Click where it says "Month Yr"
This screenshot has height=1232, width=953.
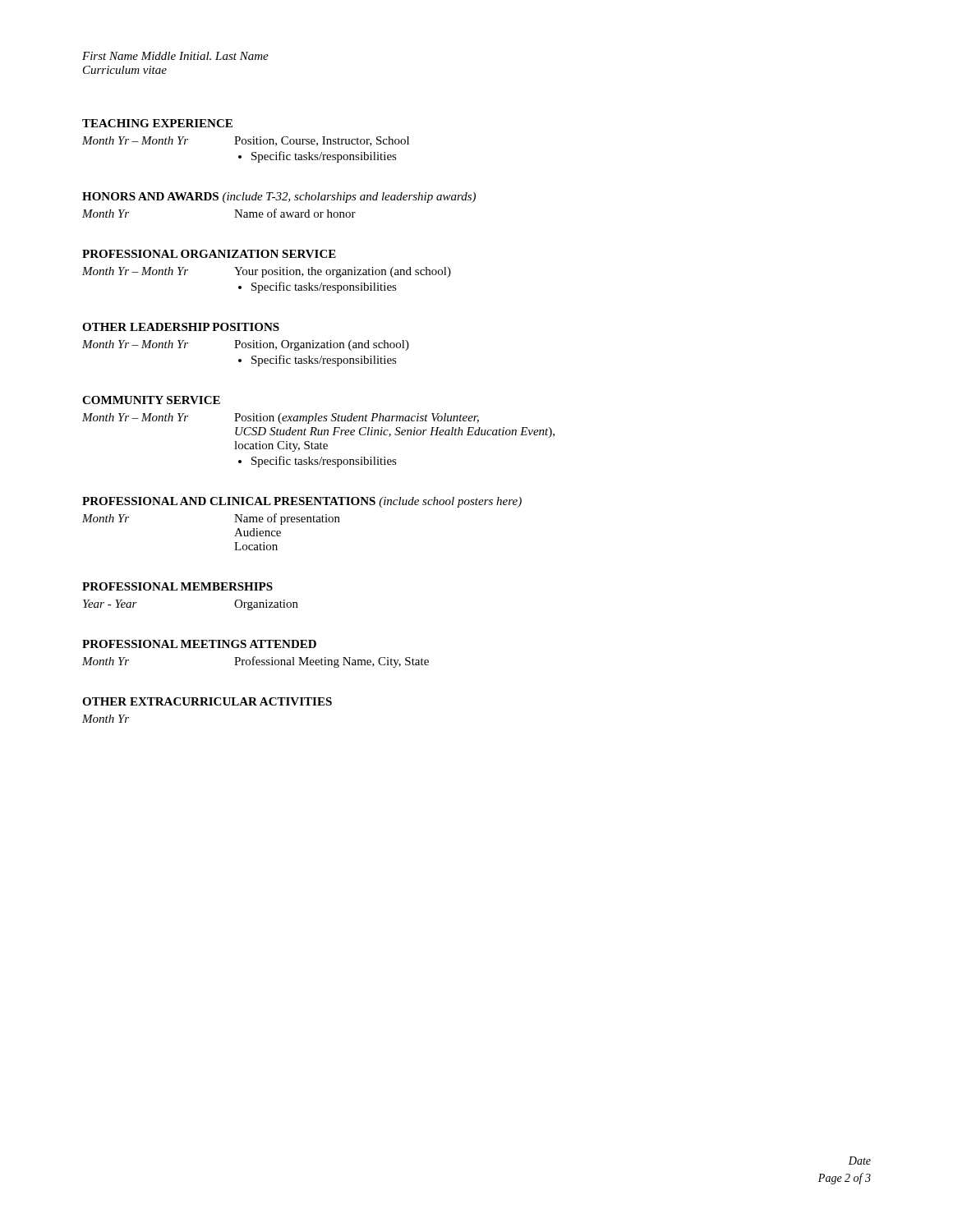106,719
